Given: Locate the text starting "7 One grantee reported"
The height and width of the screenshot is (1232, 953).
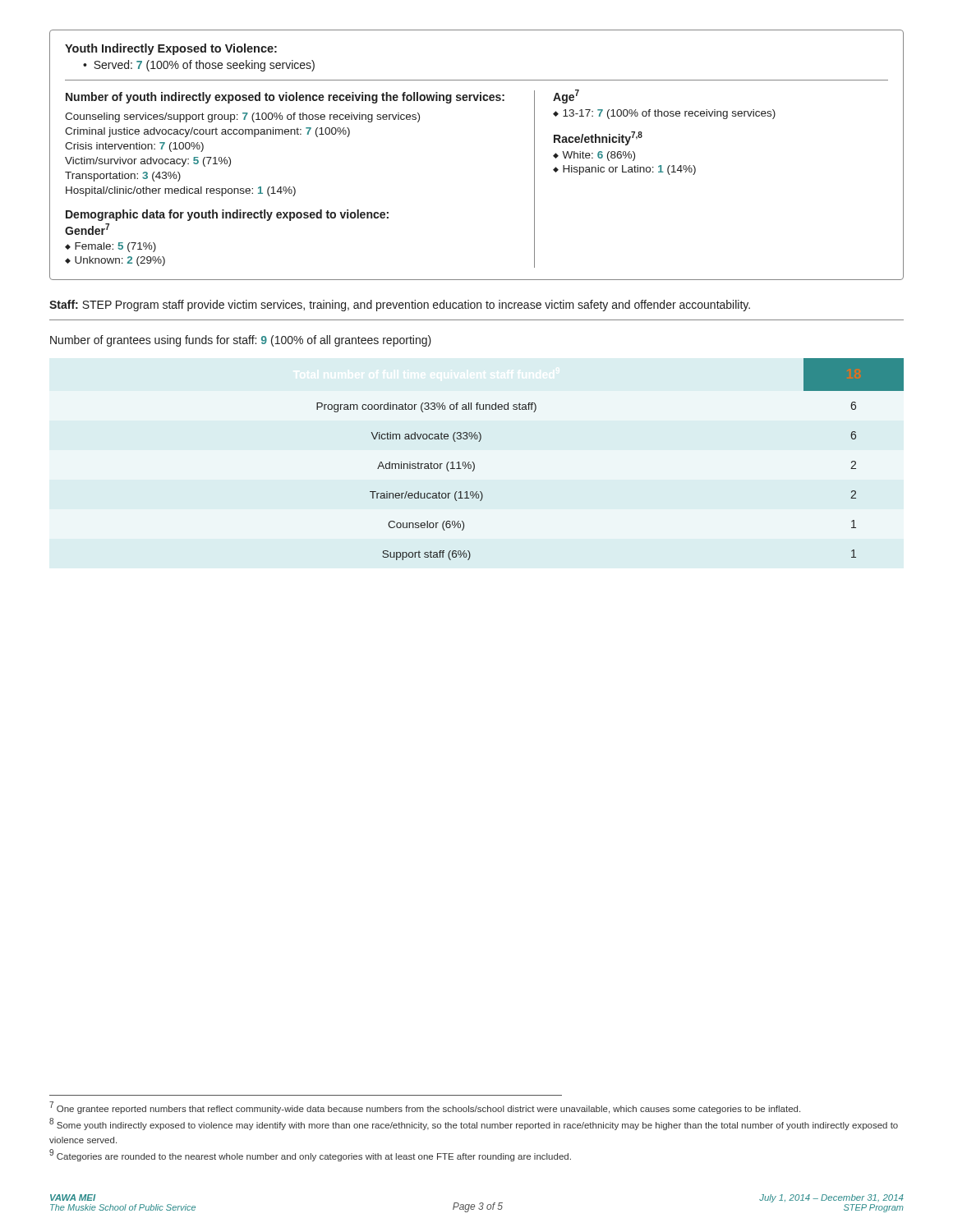Looking at the screenshot, I should tap(425, 1108).
